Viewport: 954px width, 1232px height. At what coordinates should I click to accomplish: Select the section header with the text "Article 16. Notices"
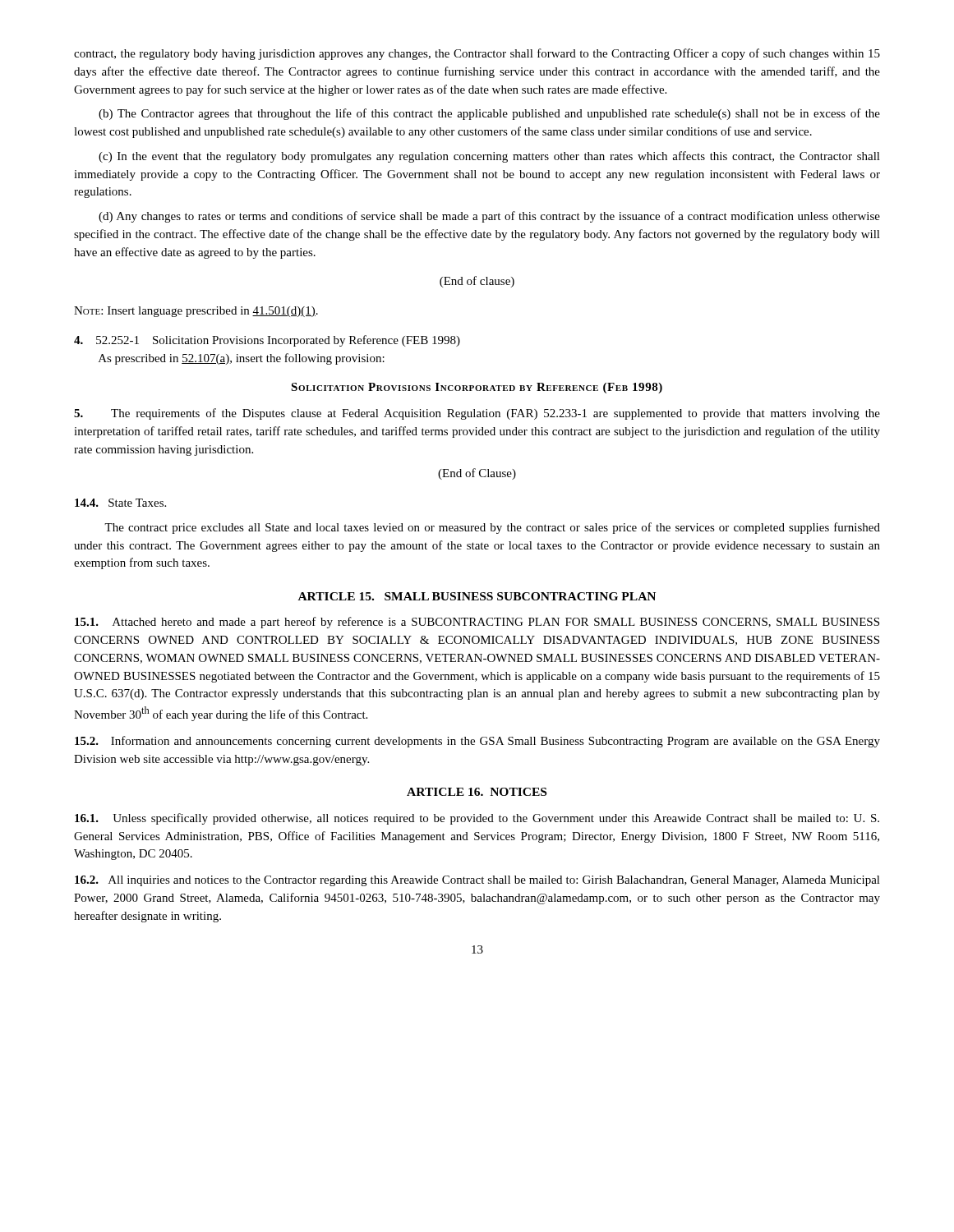pos(477,792)
